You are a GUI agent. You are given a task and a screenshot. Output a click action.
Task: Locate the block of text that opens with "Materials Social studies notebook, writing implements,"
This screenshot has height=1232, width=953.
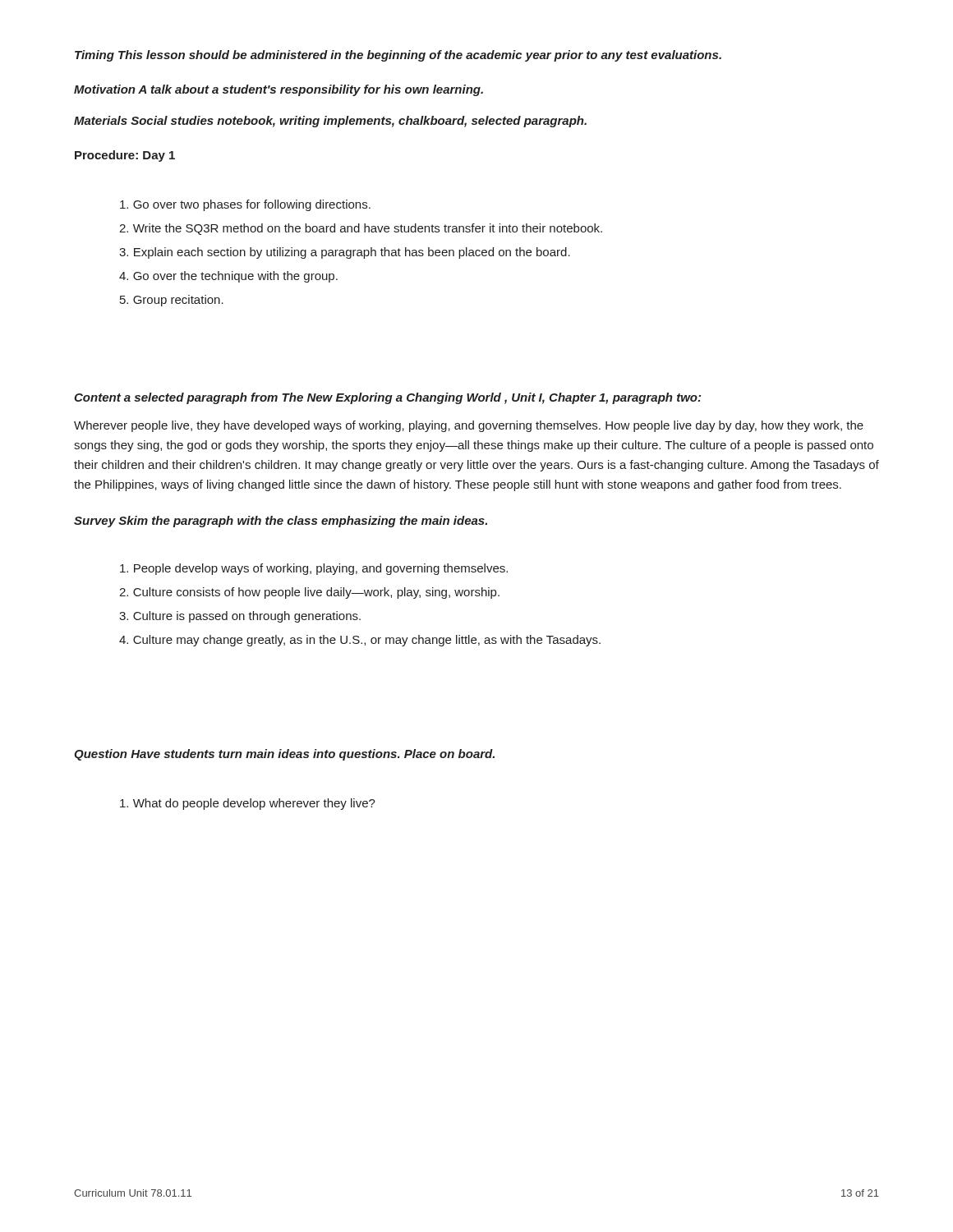476,121
